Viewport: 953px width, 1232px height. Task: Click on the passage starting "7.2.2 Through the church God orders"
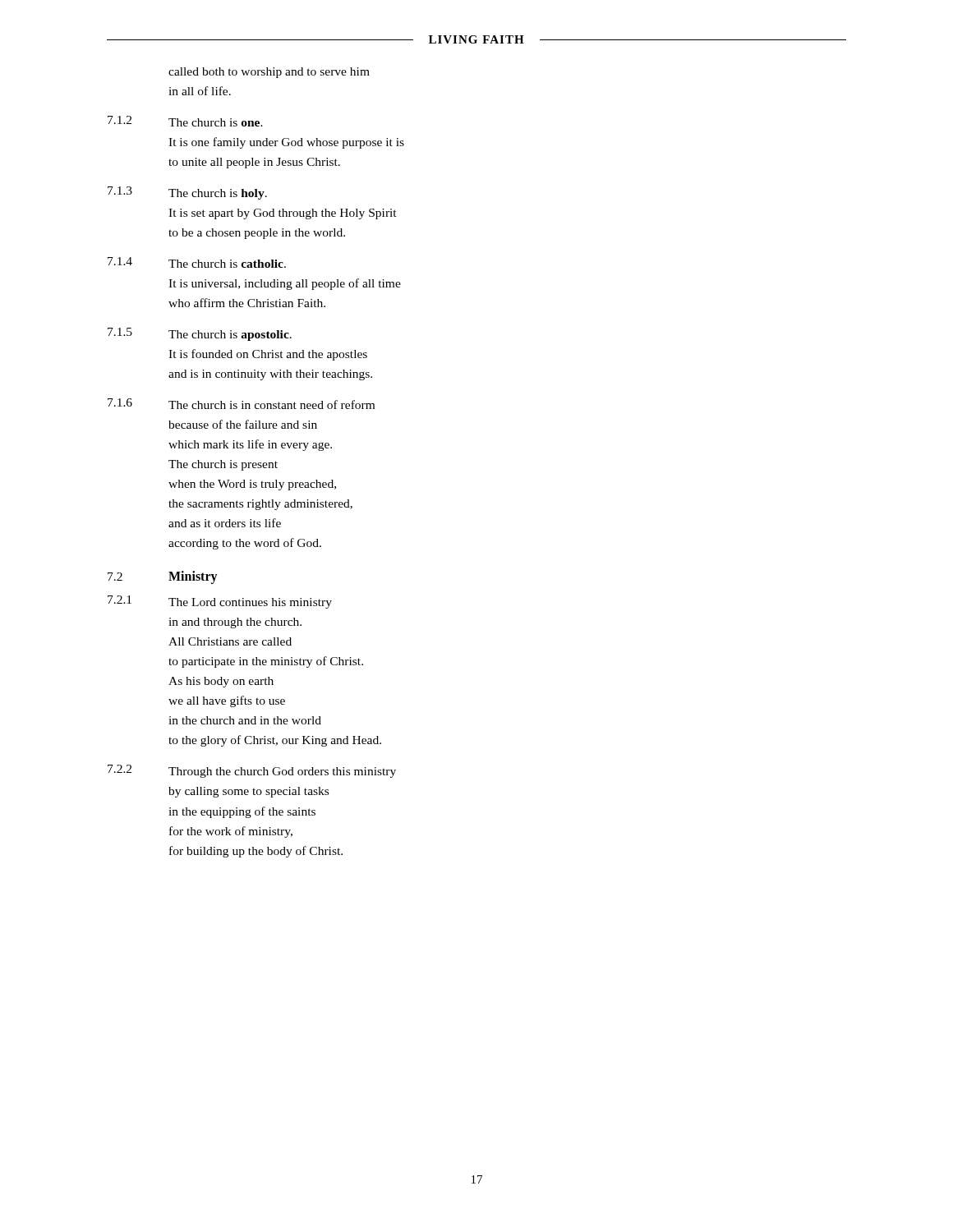pos(251,811)
